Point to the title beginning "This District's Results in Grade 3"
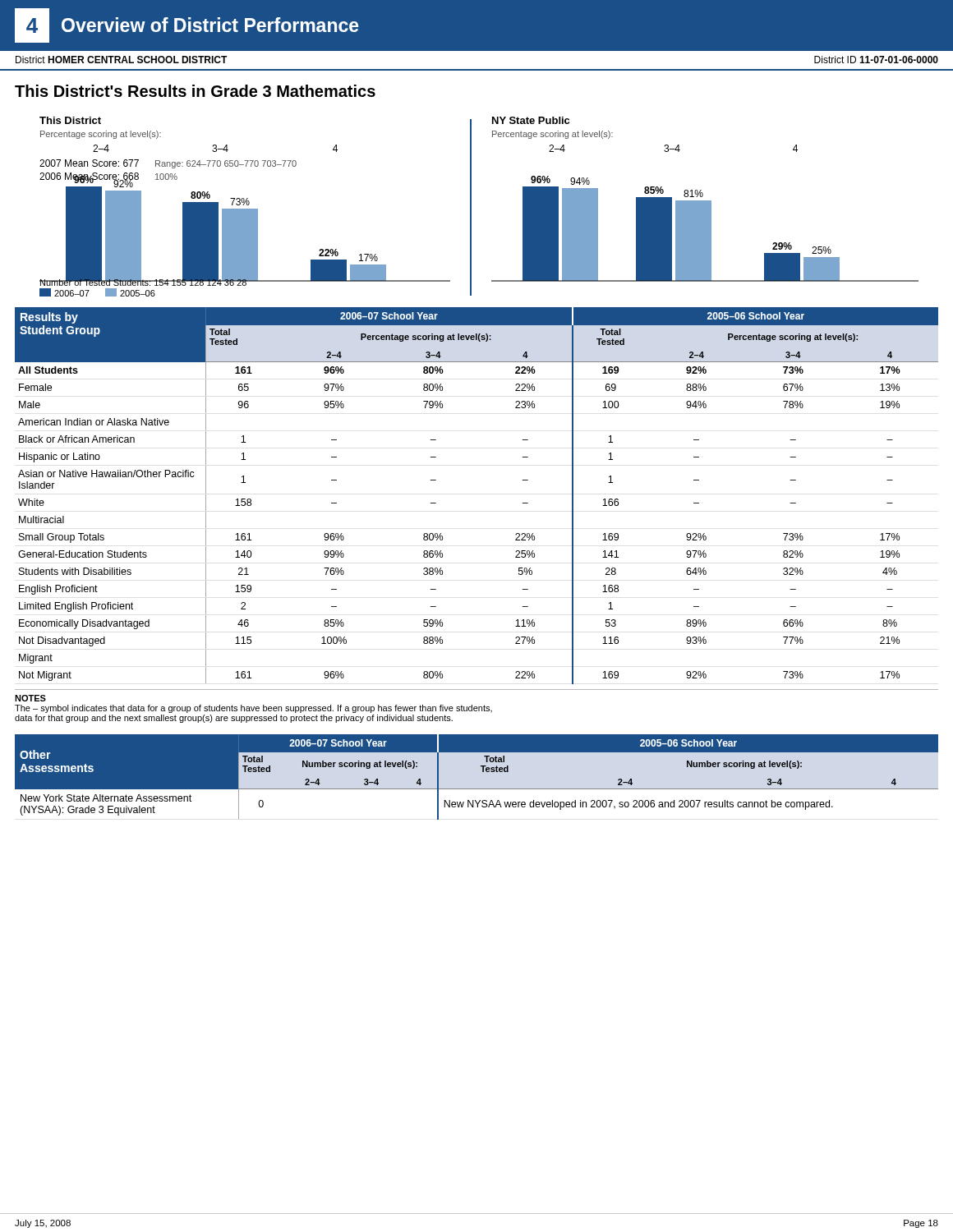This screenshot has width=953, height=1232. click(x=195, y=91)
